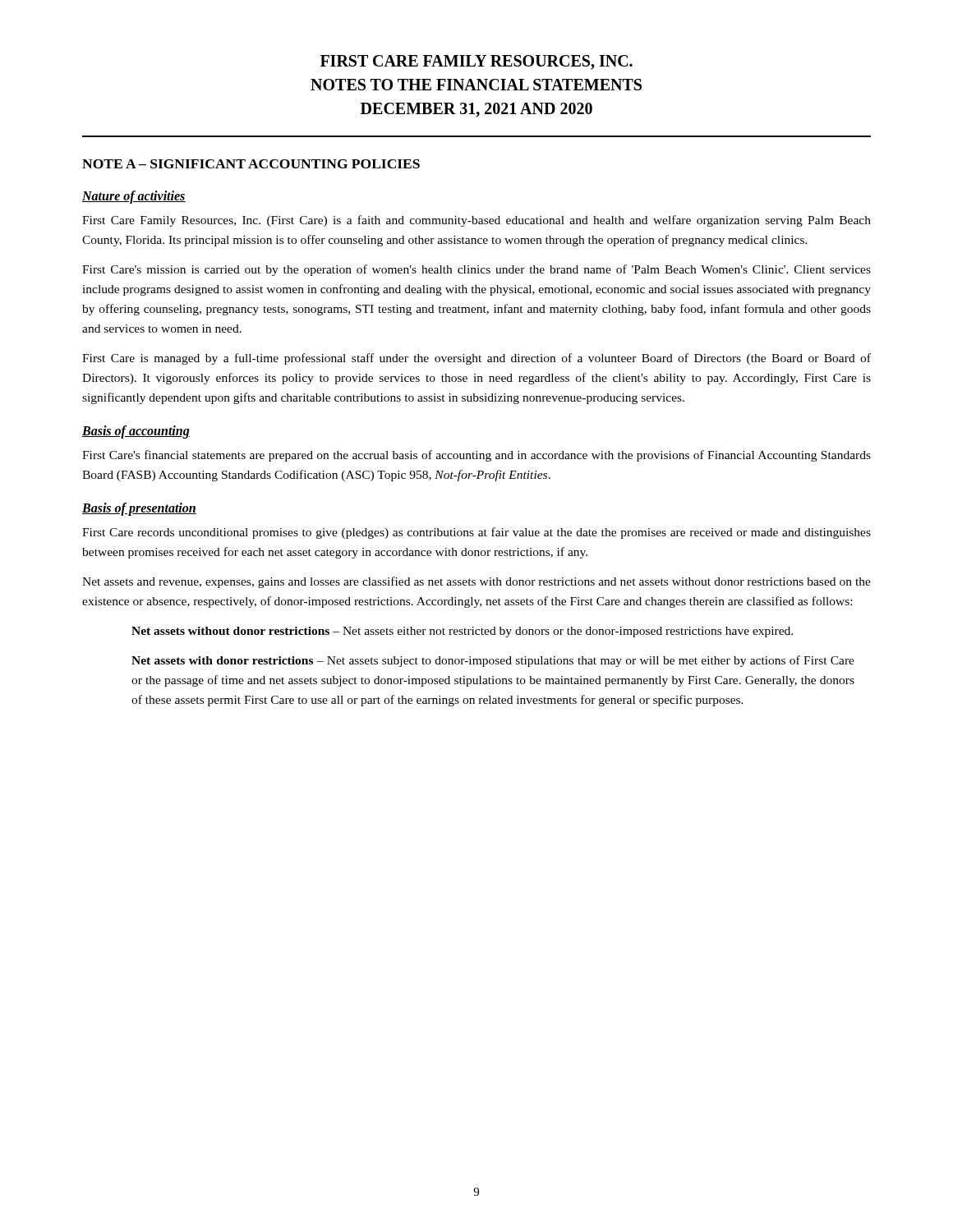Image resolution: width=953 pixels, height=1232 pixels.
Task: Point to the text block starting "First Care's mission is carried"
Action: tap(476, 299)
